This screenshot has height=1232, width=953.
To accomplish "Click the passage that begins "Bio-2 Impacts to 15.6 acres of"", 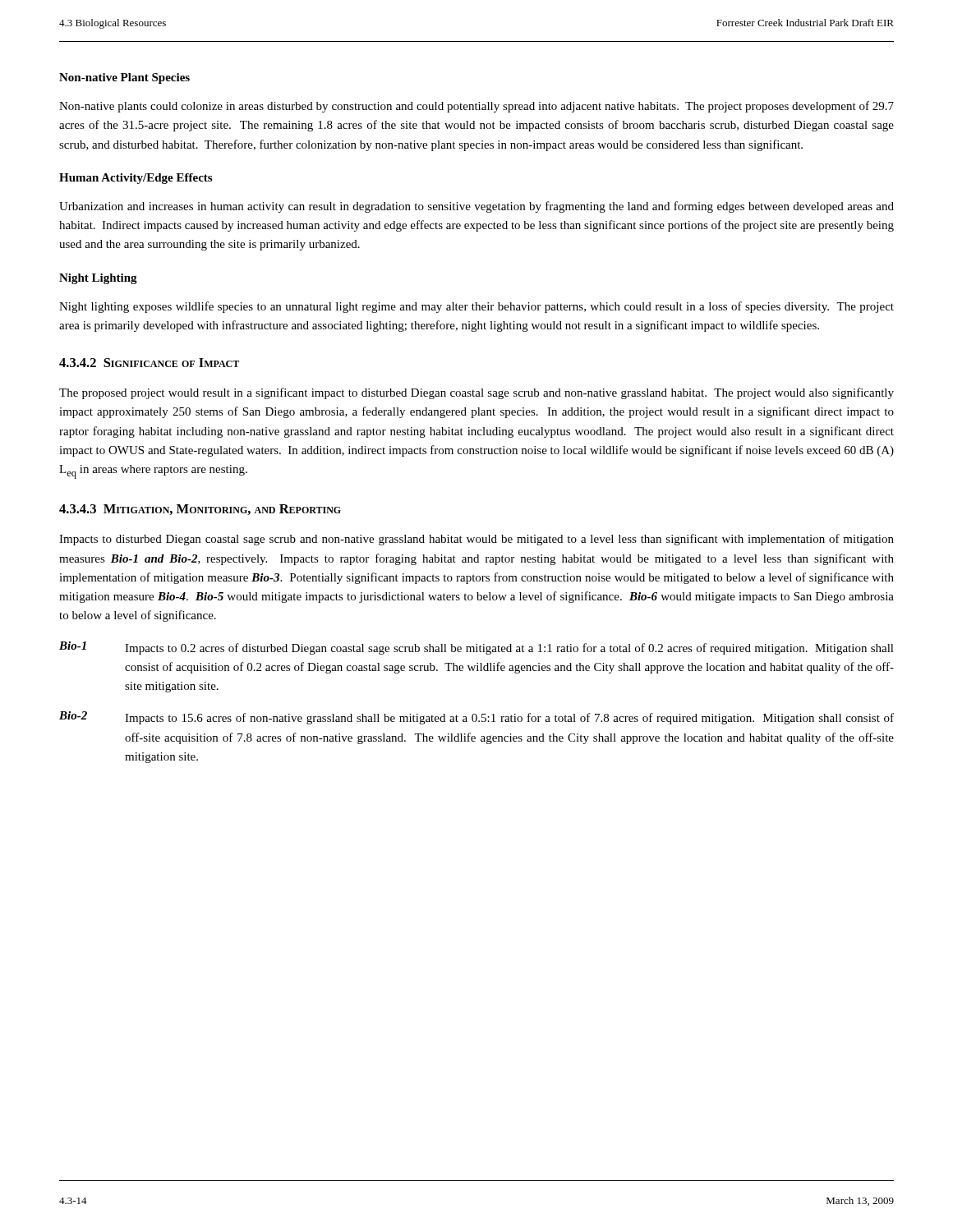I will [476, 738].
